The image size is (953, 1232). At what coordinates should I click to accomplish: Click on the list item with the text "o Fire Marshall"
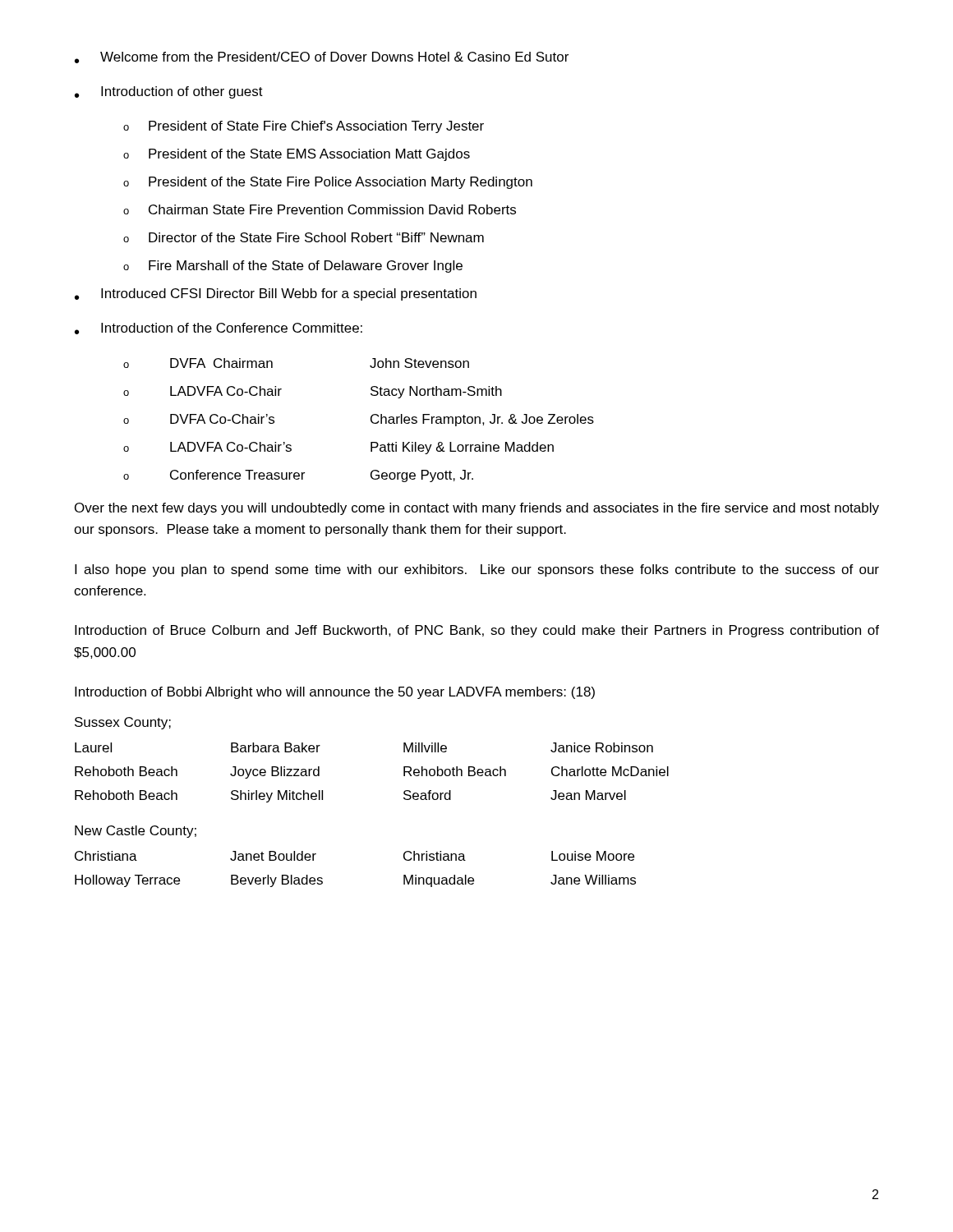[x=293, y=266]
